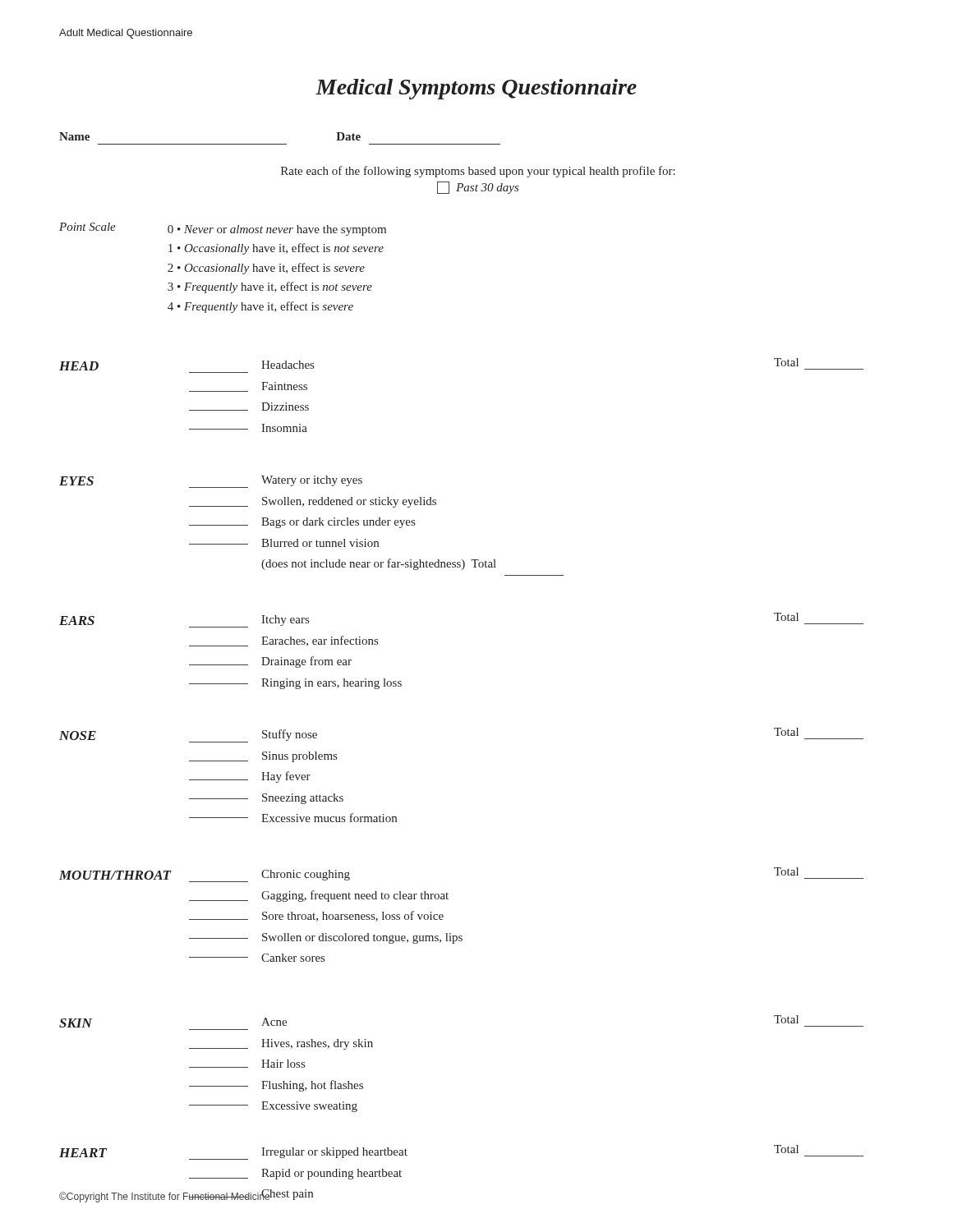The image size is (953, 1232).
Task: Click on the text starting "Hay fever"
Action: (x=286, y=776)
